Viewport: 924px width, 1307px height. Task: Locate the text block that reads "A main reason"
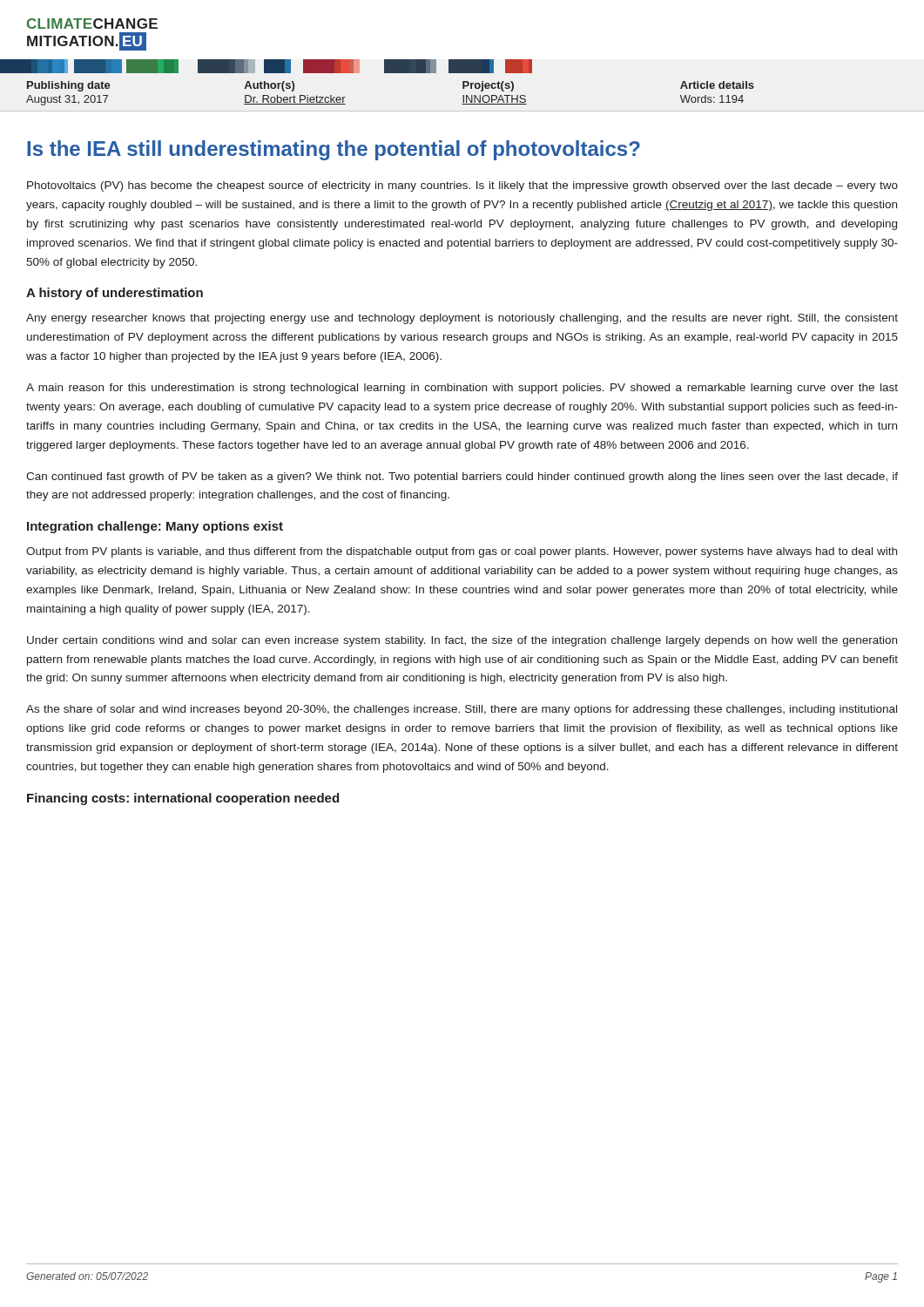tap(462, 416)
